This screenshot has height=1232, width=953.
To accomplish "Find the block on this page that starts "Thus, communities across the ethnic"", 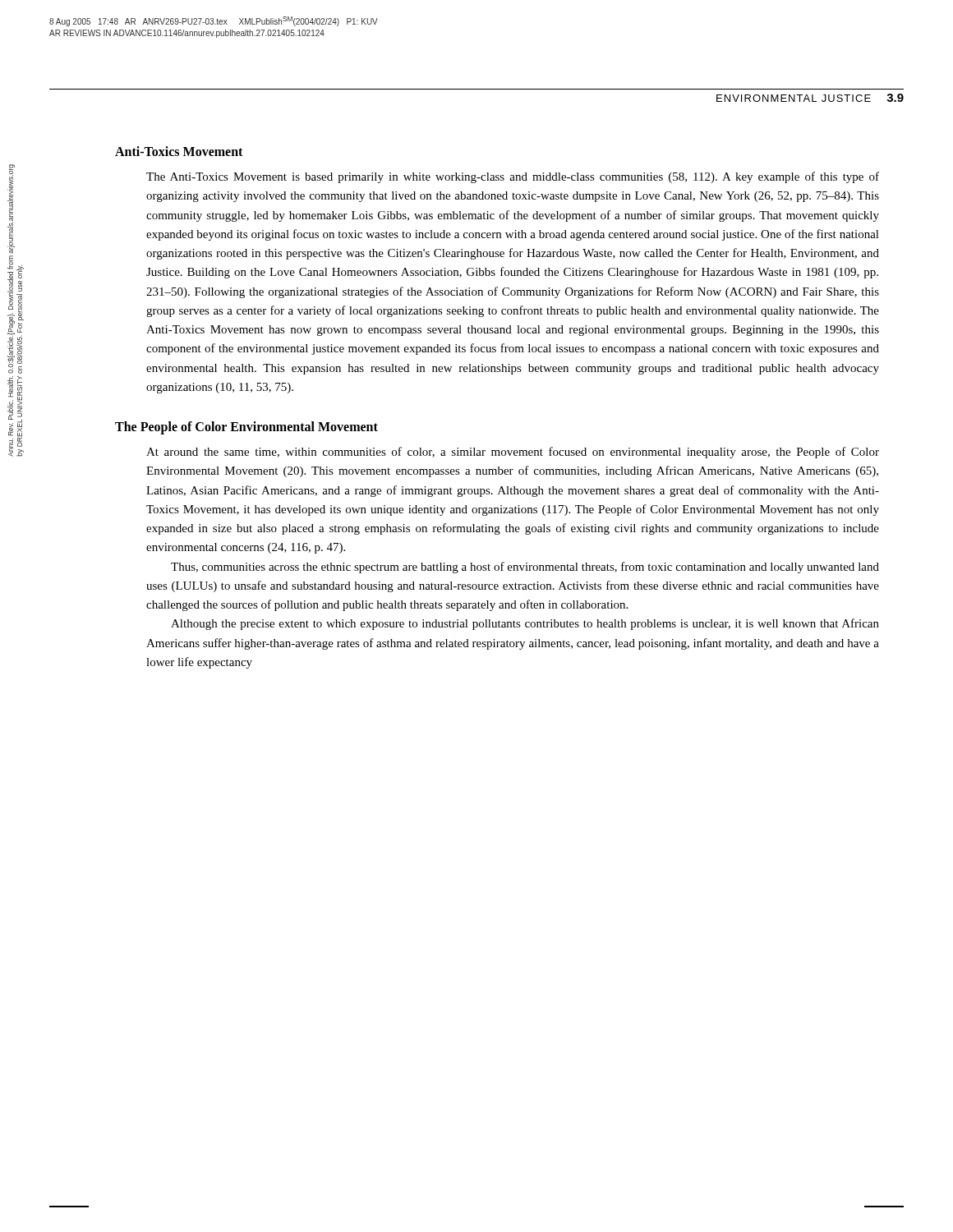I will pyautogui.click(x=513, y=585).
